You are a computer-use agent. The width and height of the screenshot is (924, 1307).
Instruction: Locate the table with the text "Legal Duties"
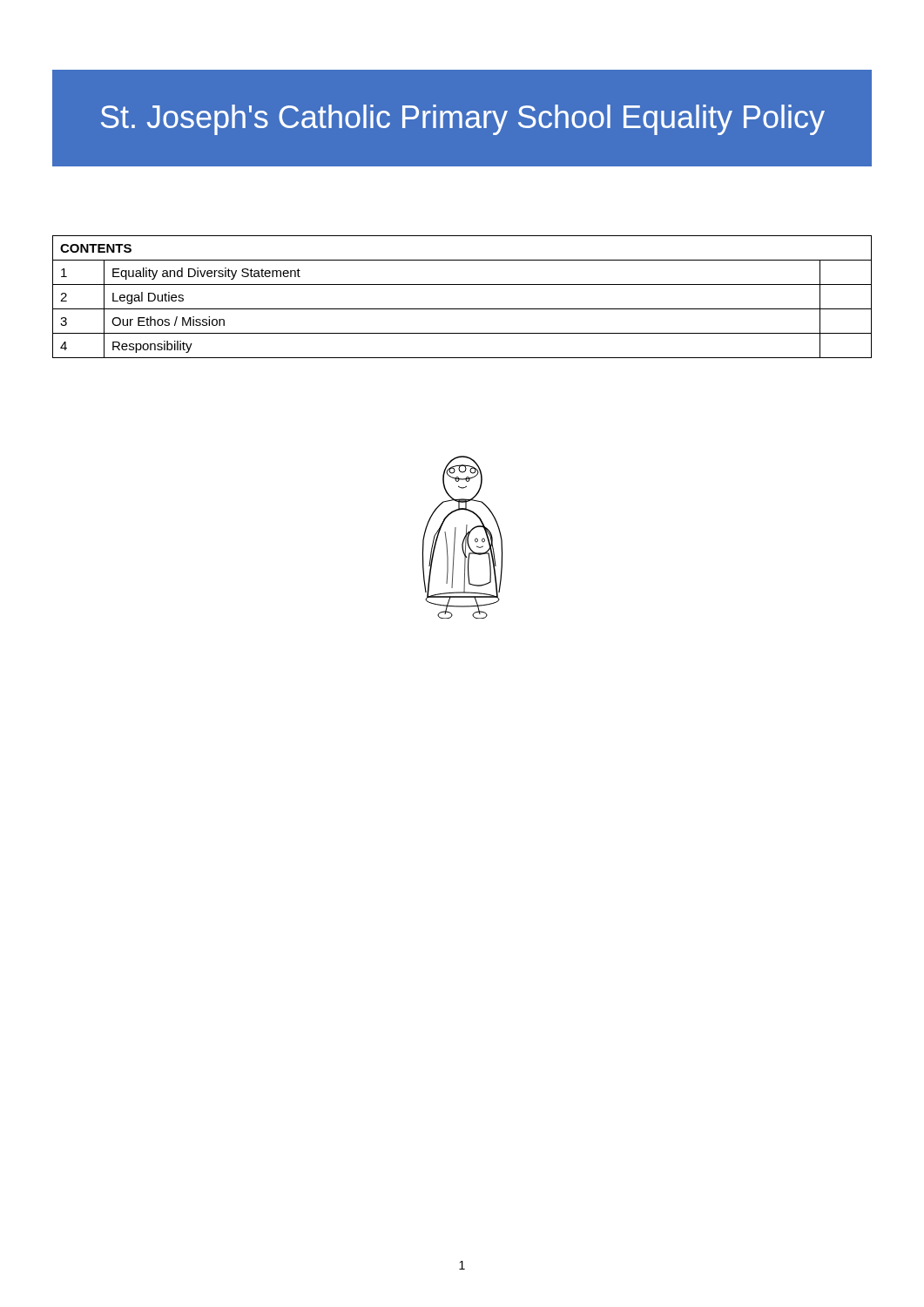click(462, 297)
